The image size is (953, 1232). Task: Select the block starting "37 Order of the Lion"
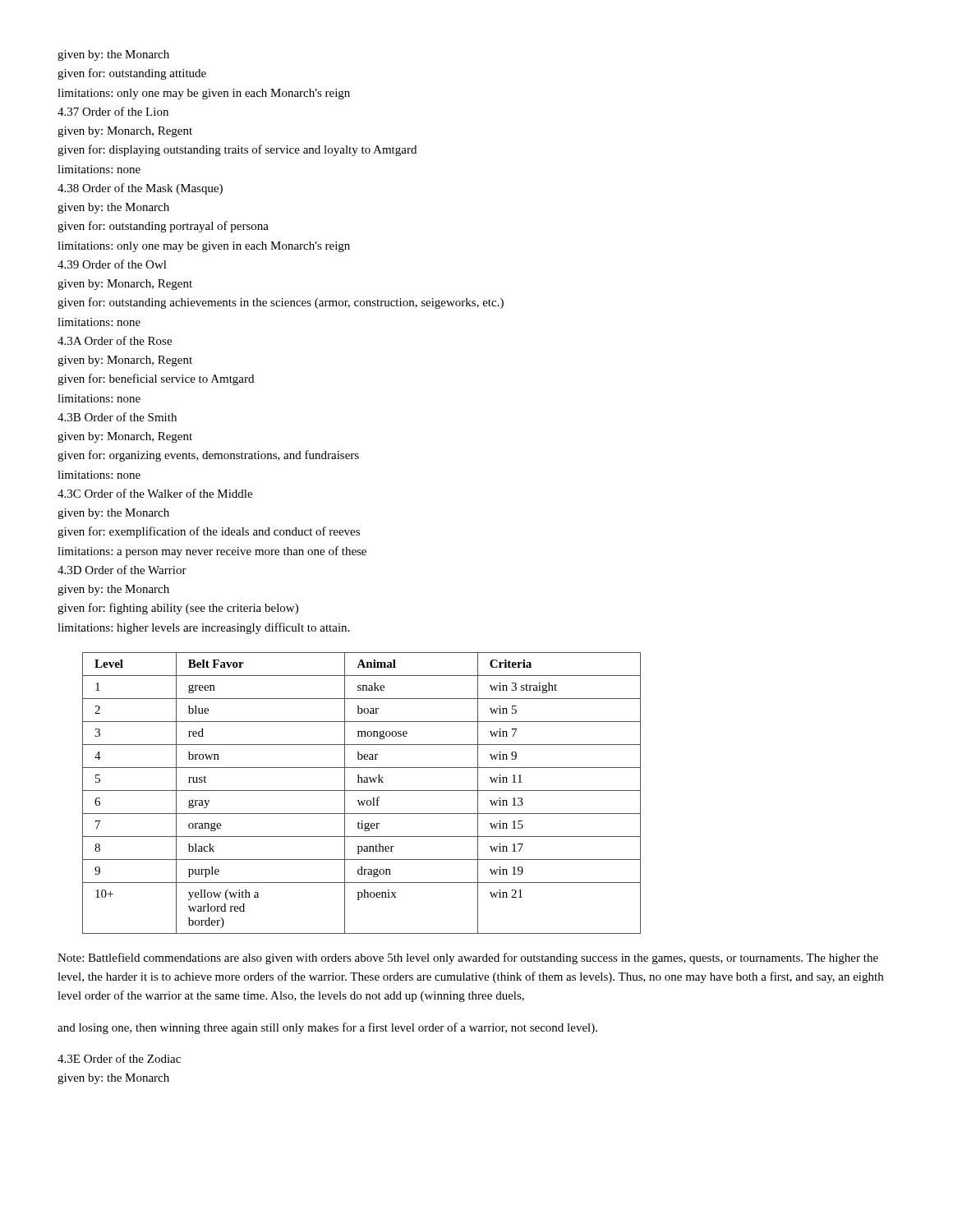[x=113, y=111]
